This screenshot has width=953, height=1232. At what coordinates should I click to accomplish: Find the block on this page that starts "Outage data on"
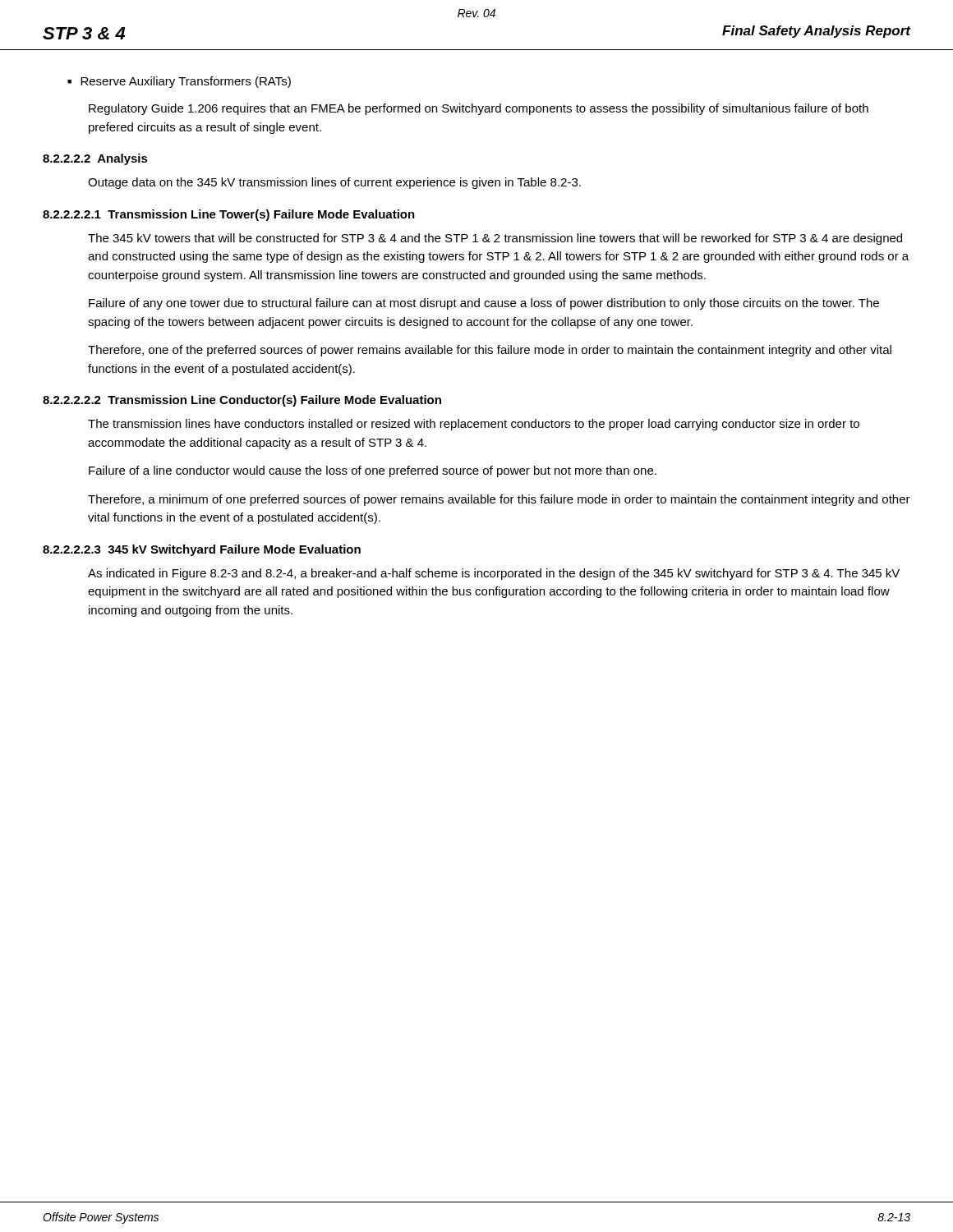click(x=335, y=182)
